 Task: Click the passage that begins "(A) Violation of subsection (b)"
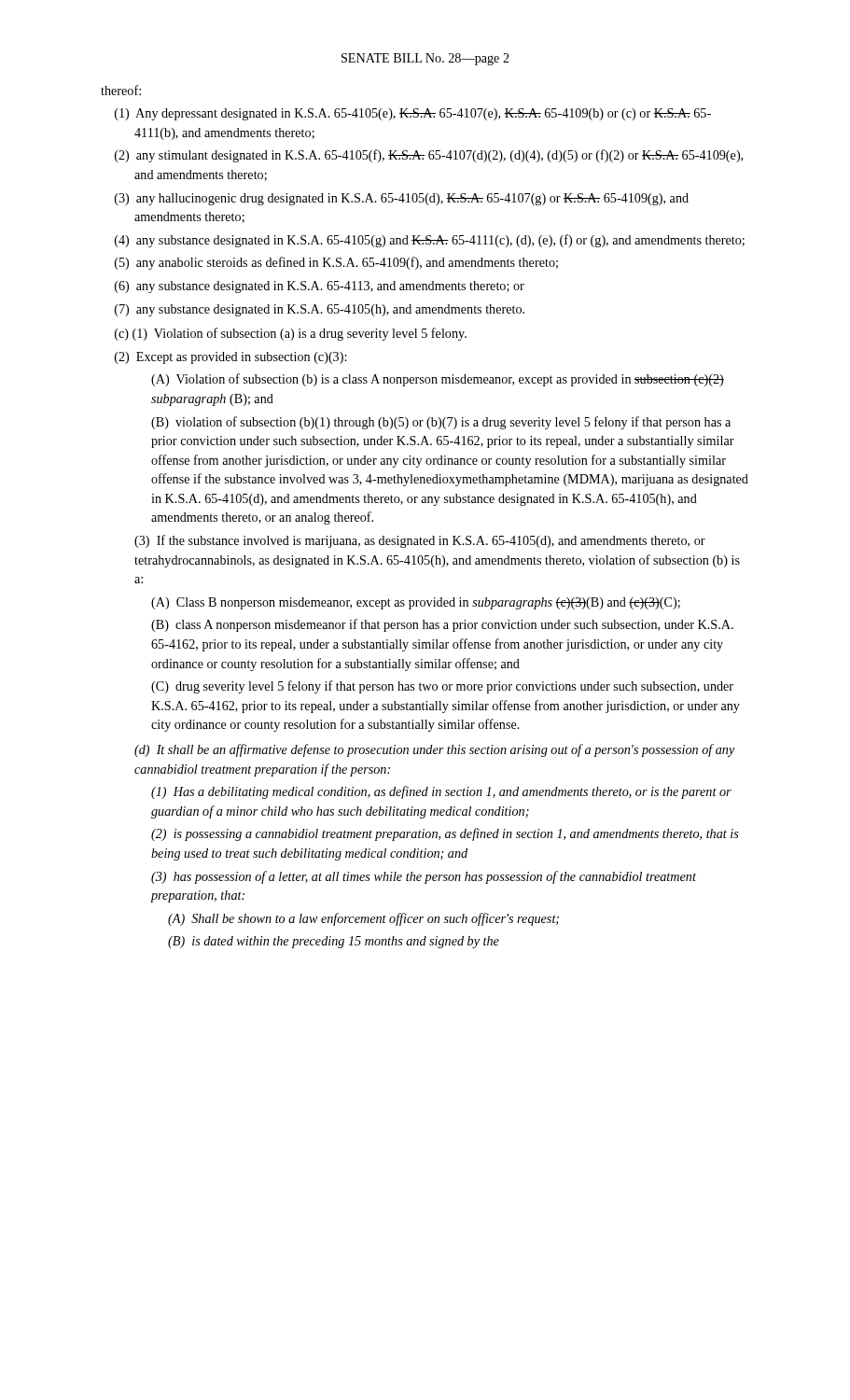click(x=437, y=389)
